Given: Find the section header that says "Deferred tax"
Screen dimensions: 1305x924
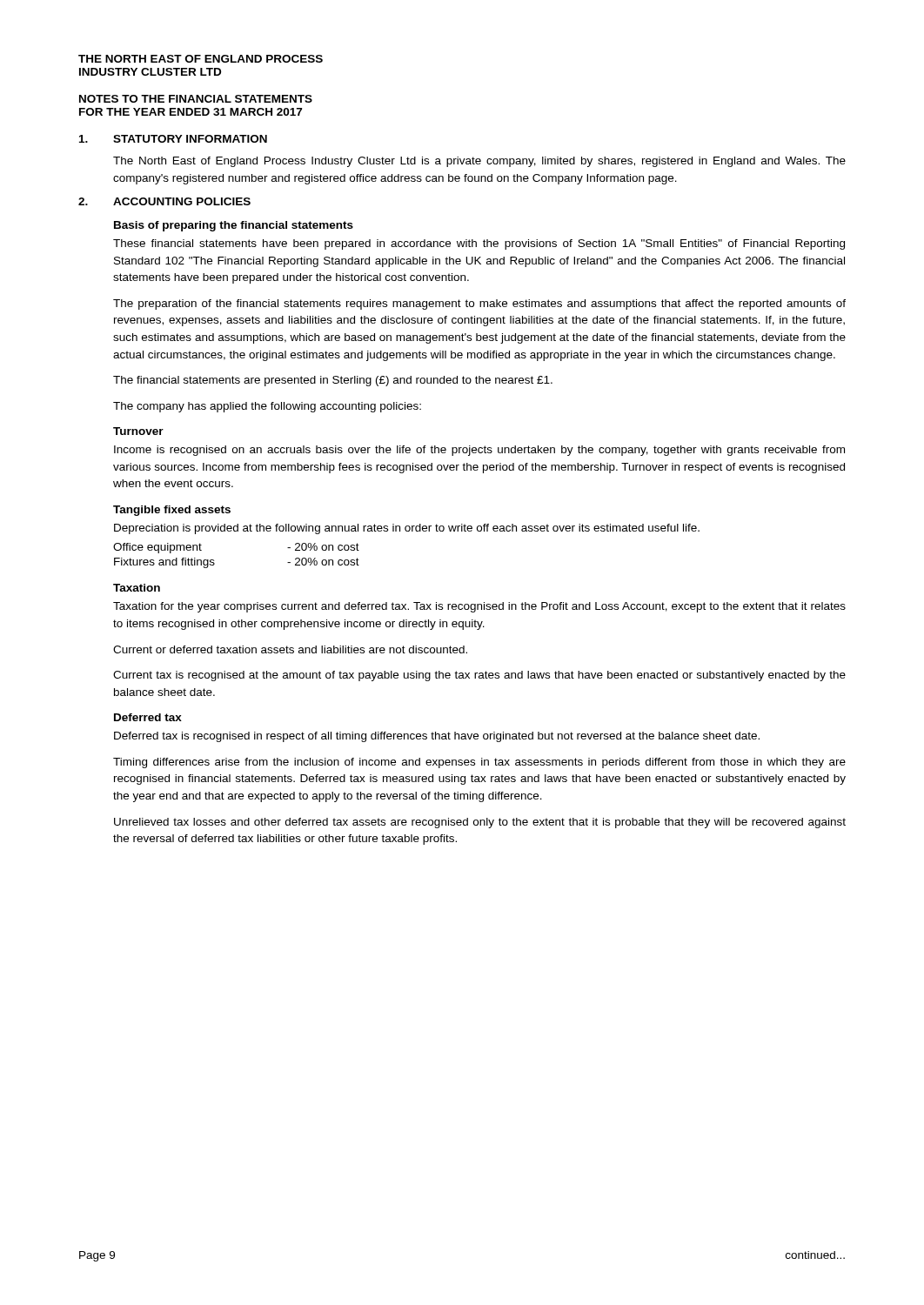Looking at the screenshot, I should [x=147, y=717].
